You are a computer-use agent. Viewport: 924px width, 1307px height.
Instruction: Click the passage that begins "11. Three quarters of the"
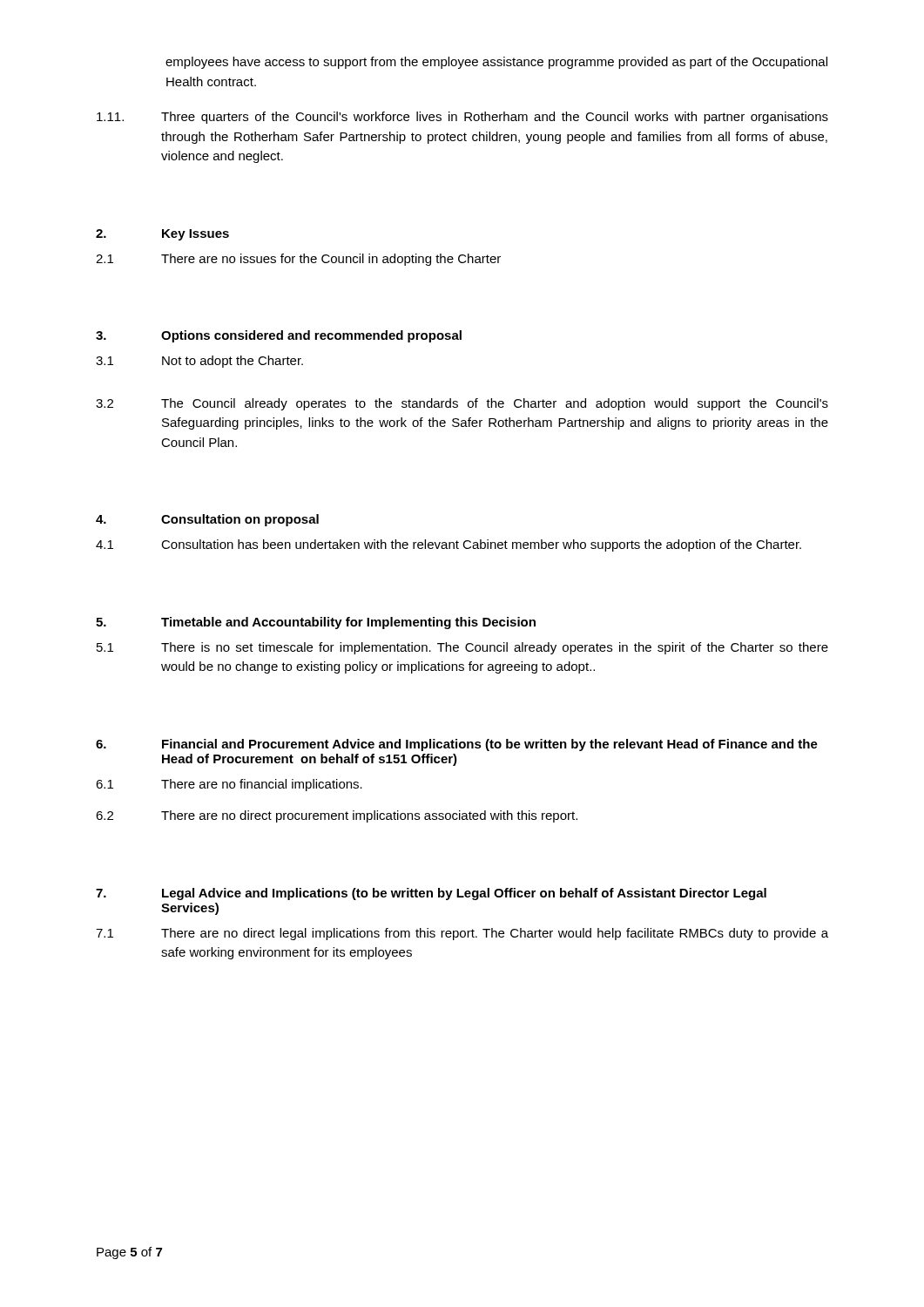click(x=462, y=137)
